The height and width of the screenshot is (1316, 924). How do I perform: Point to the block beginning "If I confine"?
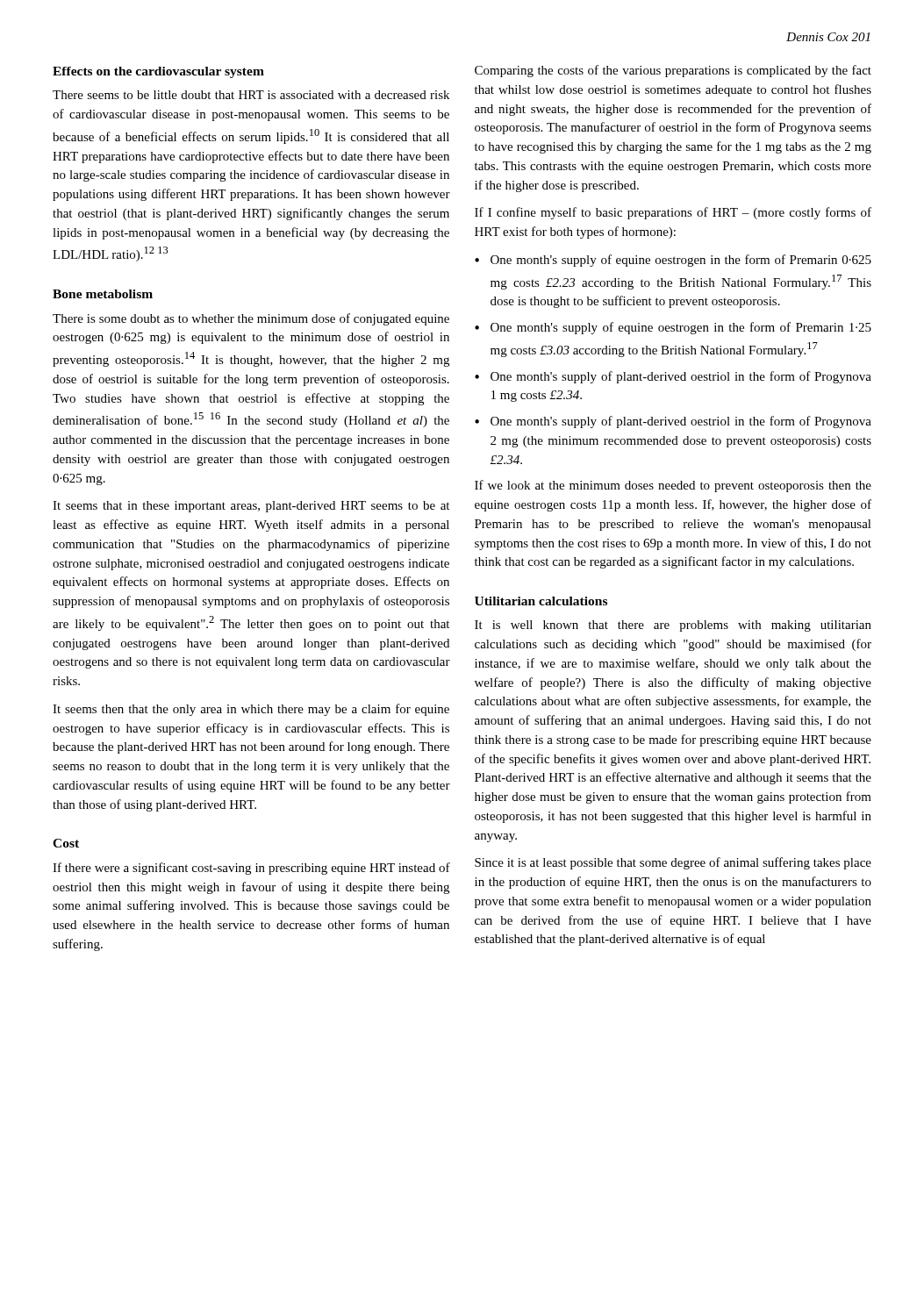[673, 223]
